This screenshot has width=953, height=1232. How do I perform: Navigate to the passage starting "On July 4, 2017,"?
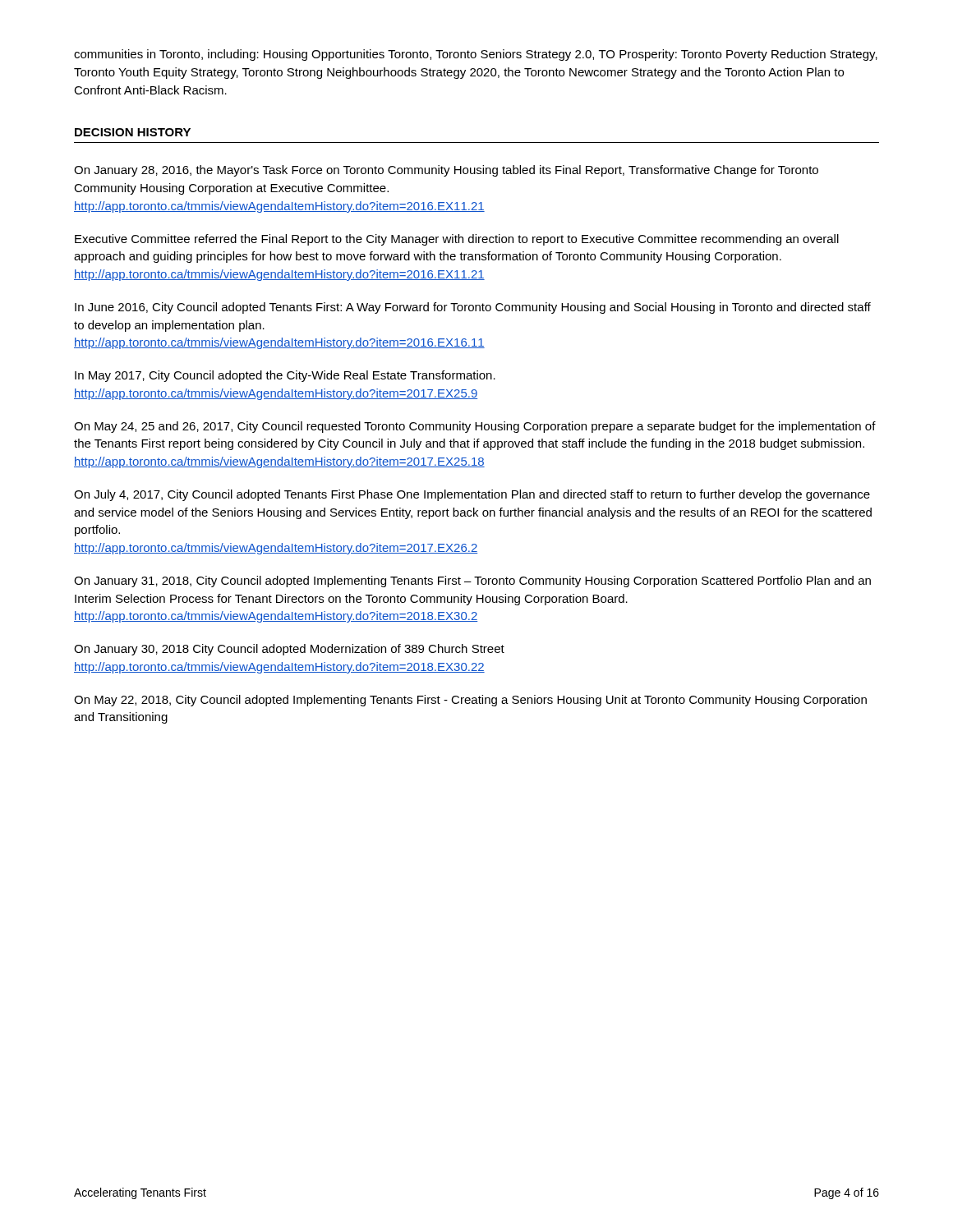[473, 521]
